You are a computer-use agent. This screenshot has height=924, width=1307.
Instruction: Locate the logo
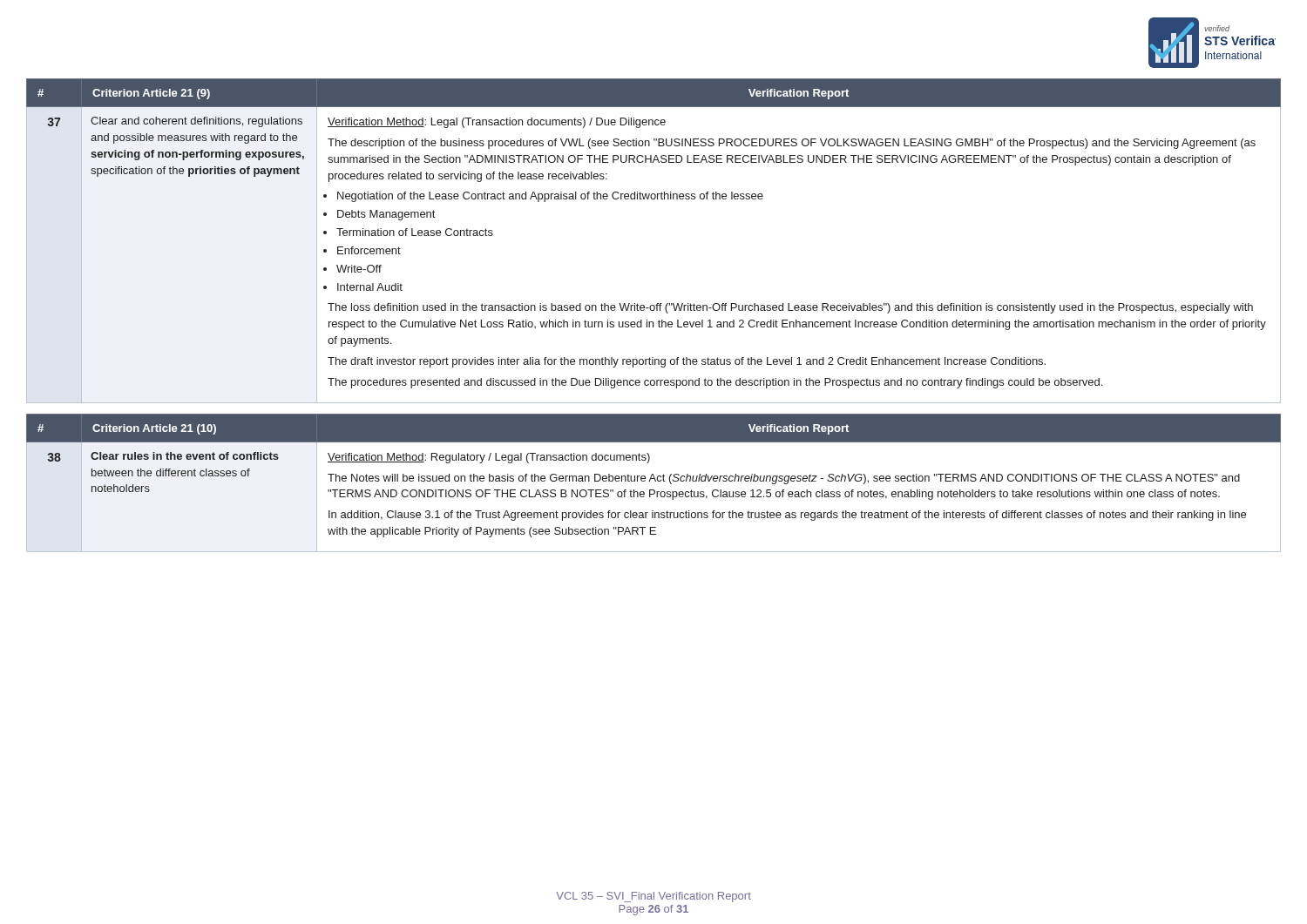[1211, 45]
